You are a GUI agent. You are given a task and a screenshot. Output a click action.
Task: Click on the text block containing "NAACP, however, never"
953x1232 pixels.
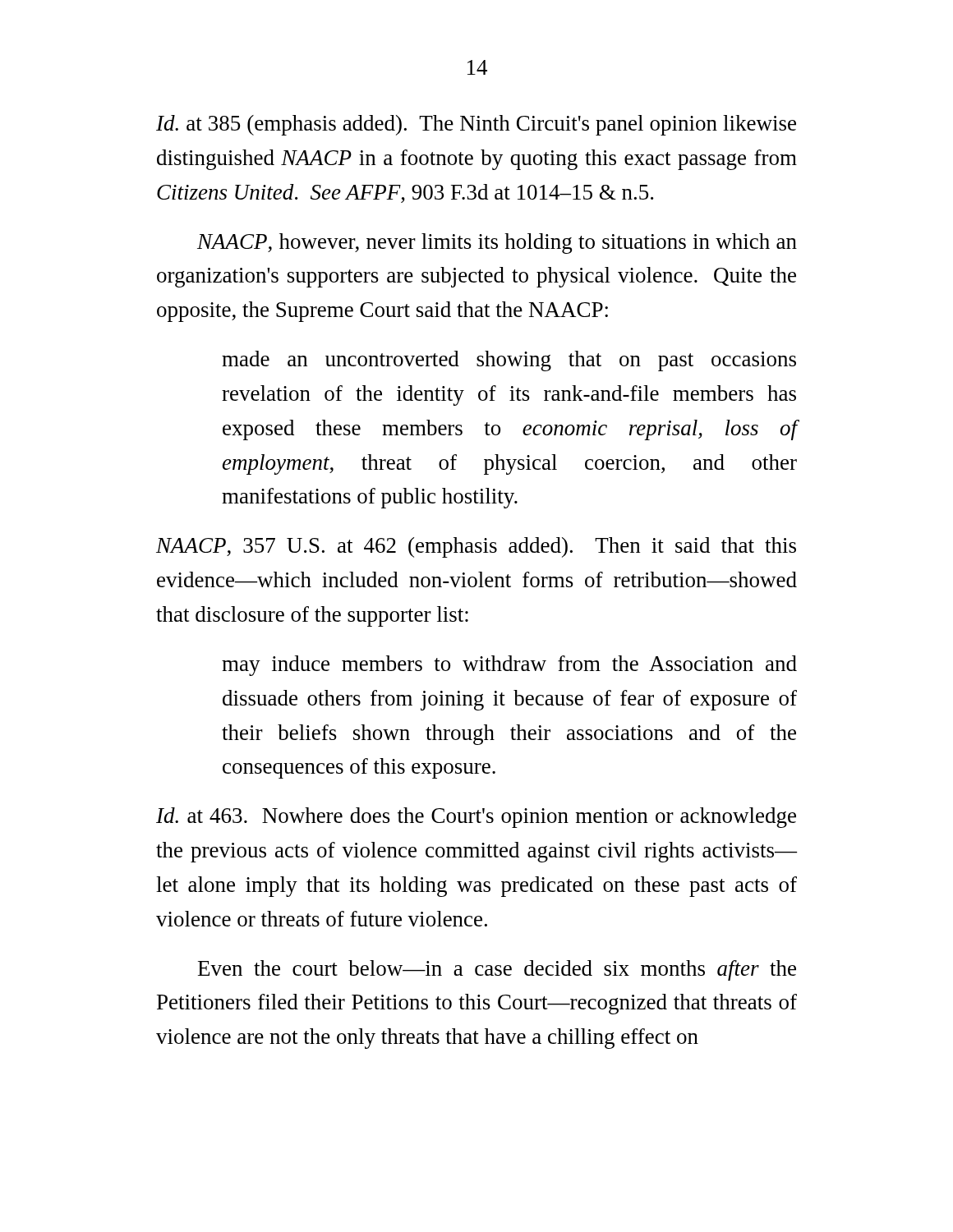[476, 275]
